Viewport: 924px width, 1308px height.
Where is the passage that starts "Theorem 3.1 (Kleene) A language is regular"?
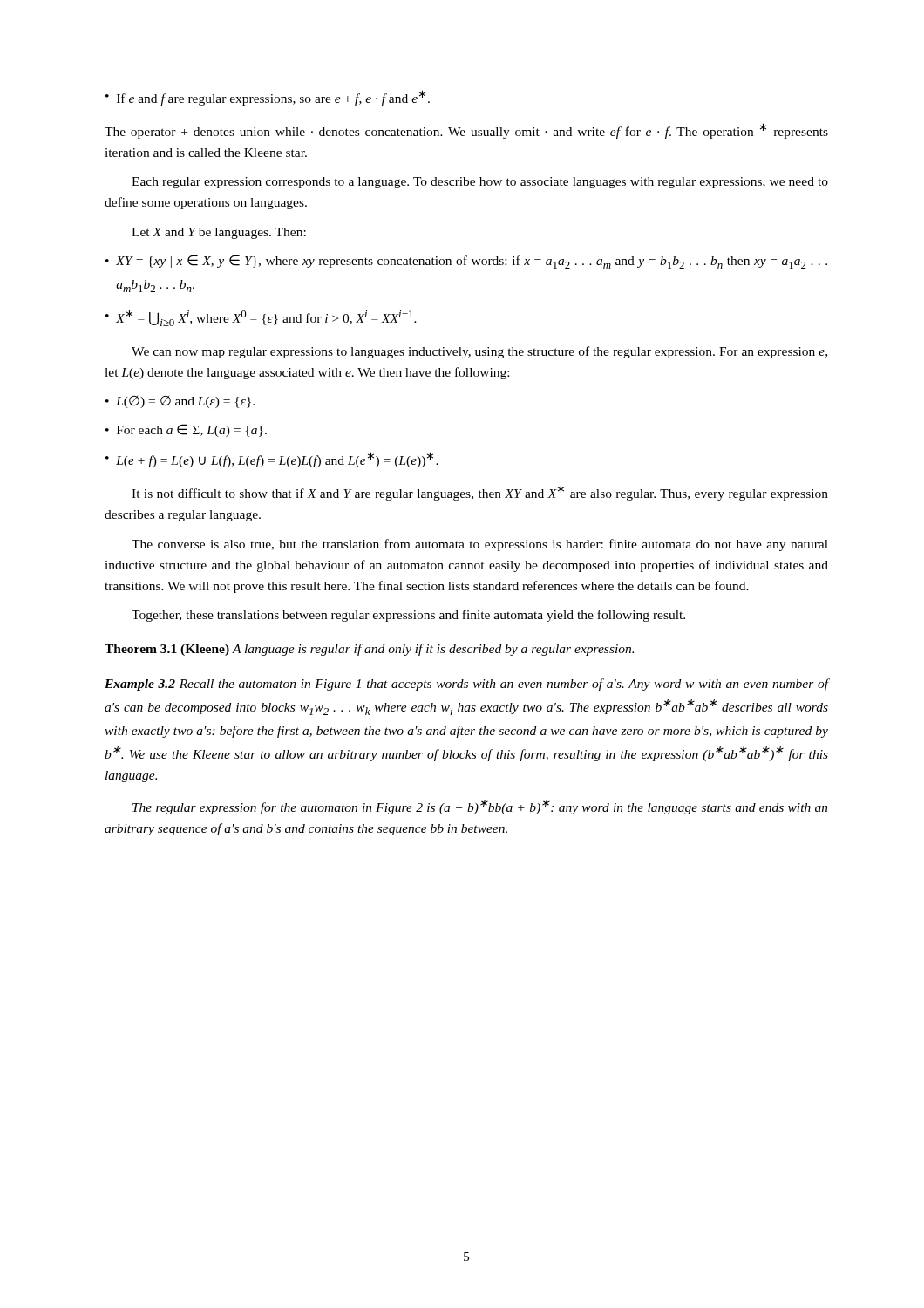coord(466,649)
